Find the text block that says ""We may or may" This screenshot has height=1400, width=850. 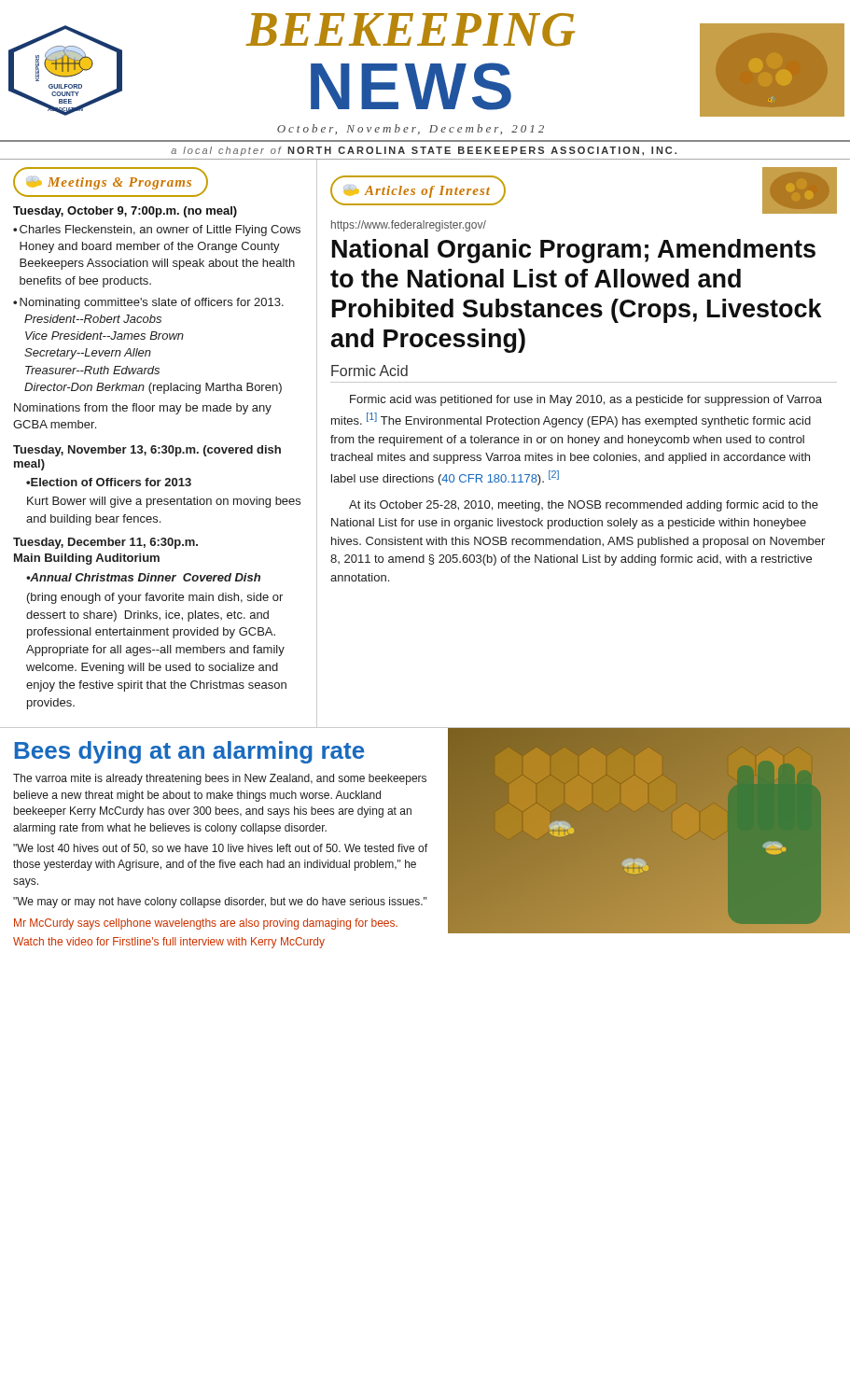[220, 902]
